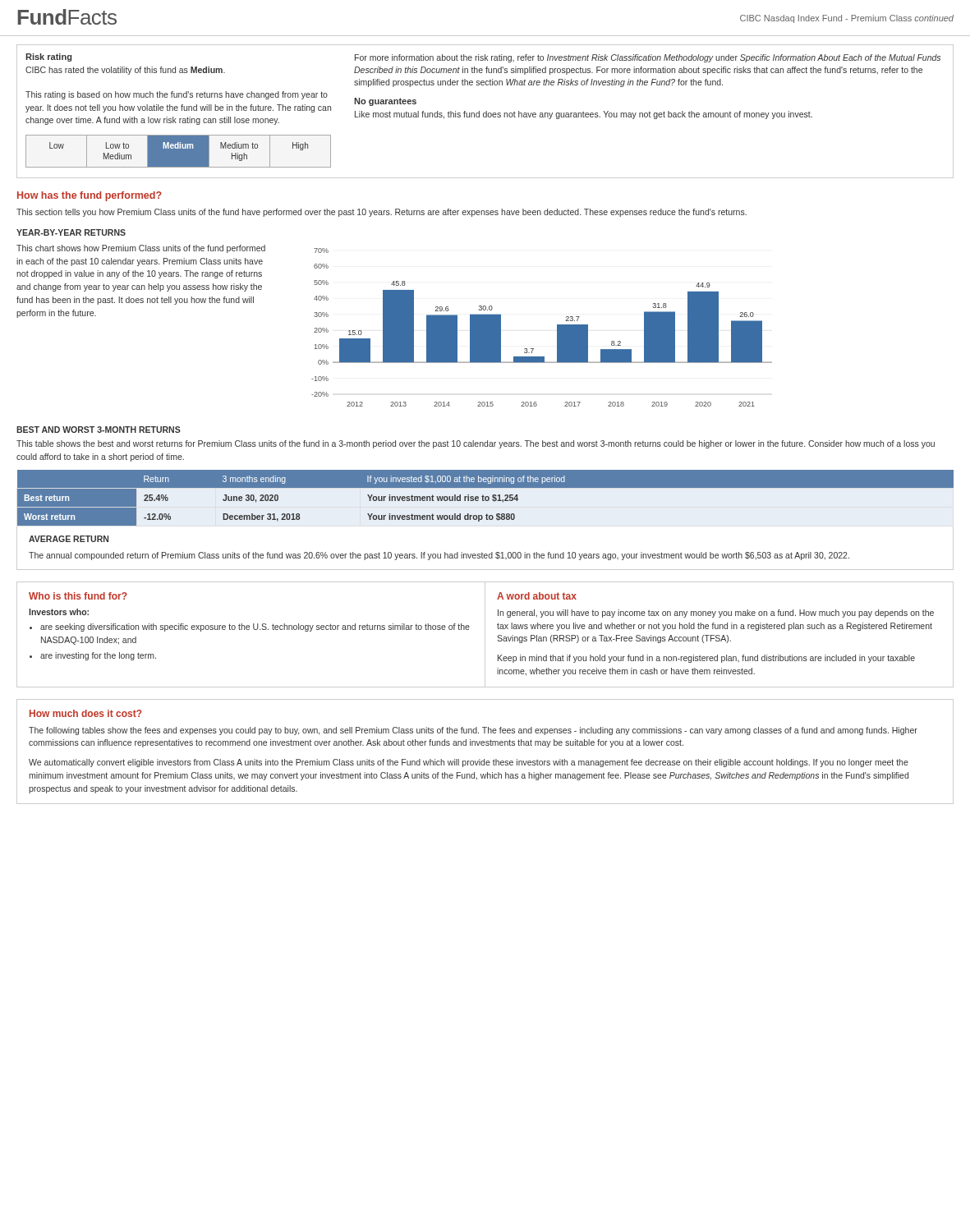Locate the list item with the text "are investing for"
This screenshot has width=970, height=1232.
point(99,656)
